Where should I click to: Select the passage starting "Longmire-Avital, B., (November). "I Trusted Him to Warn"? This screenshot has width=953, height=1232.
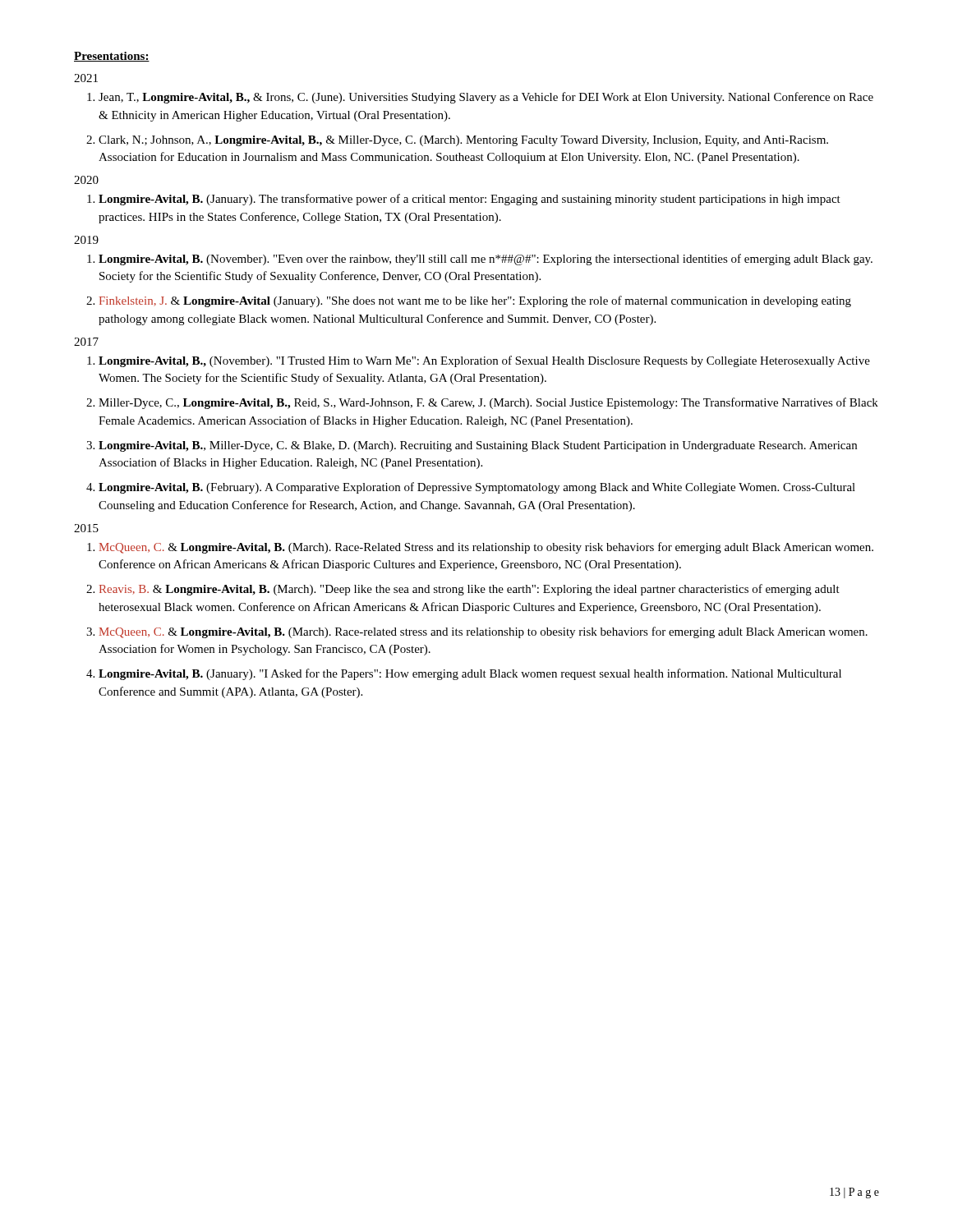point(484,369)
